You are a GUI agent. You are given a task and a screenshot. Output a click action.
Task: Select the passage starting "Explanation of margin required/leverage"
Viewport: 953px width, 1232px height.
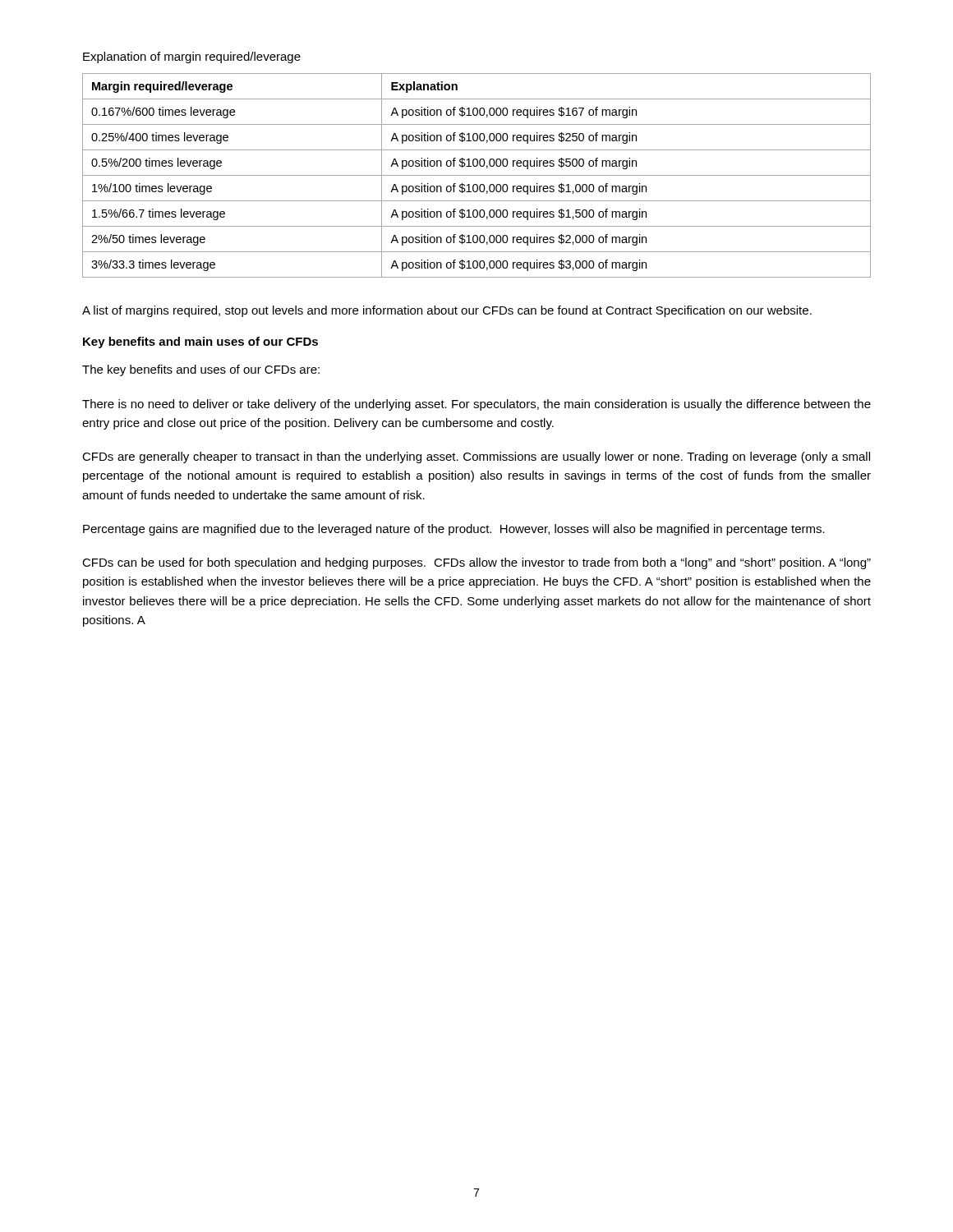click(x=191, y=56)
